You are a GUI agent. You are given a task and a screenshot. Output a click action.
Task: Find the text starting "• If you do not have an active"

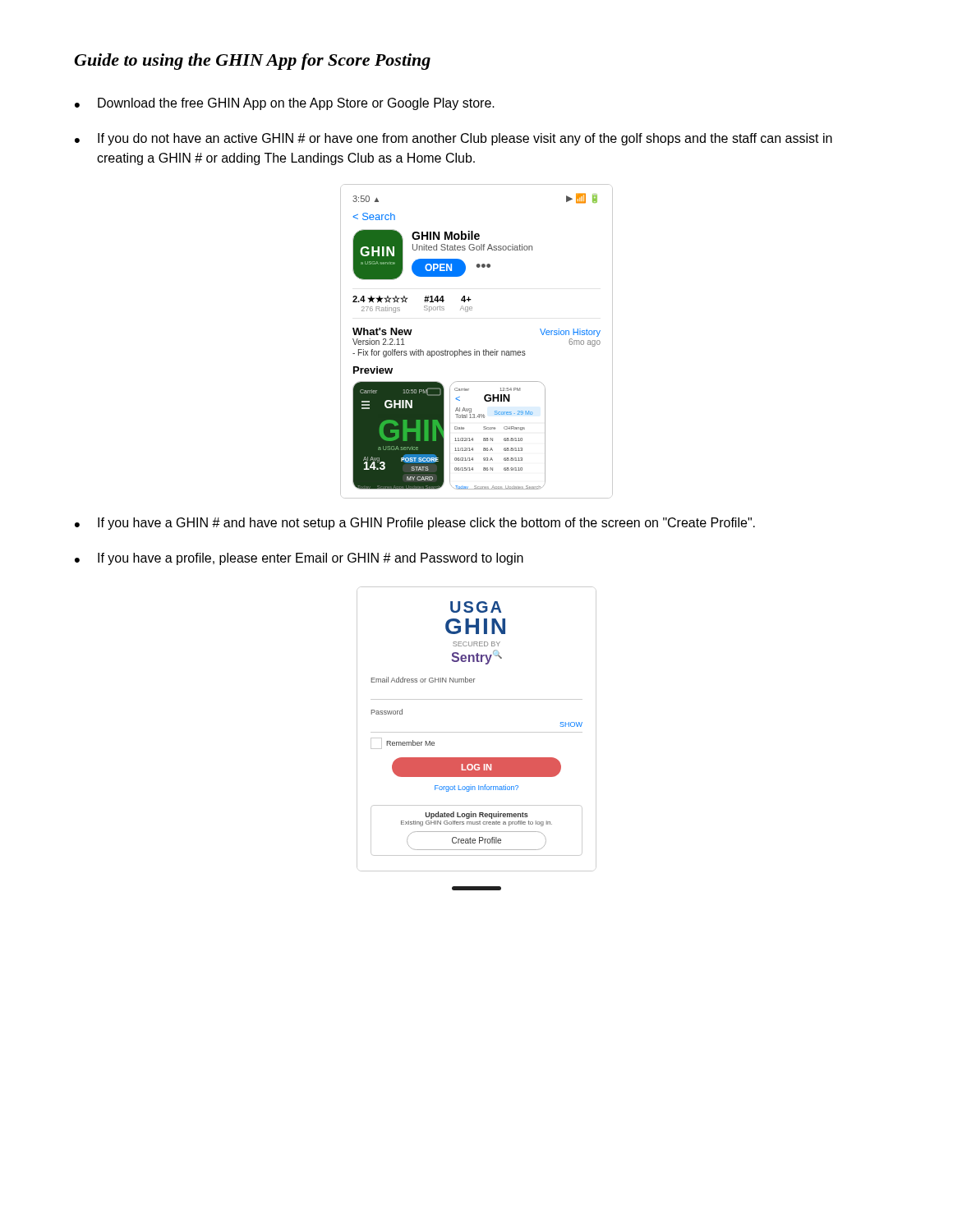476,149
